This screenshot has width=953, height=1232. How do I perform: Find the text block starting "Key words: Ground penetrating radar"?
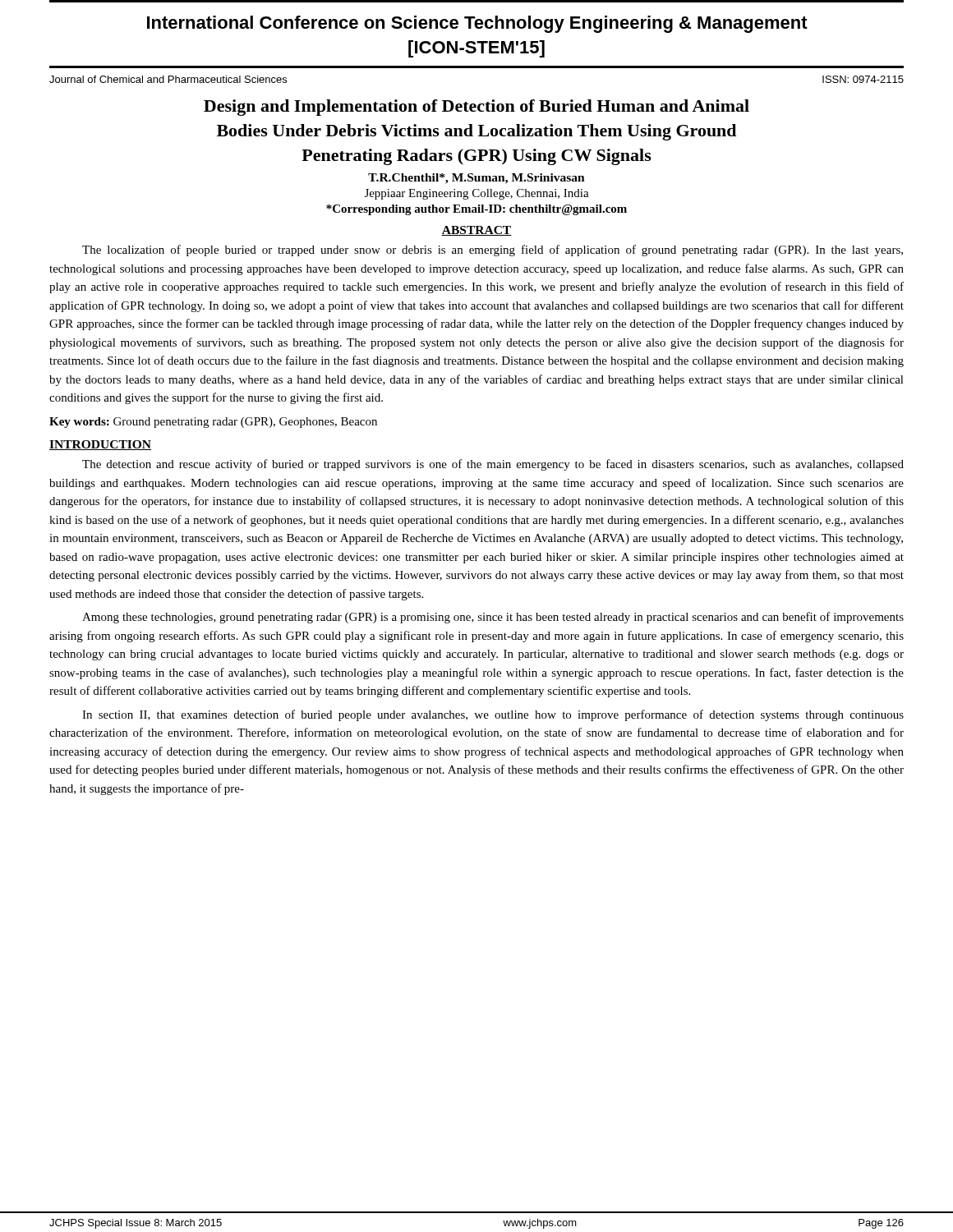[213, 421]
